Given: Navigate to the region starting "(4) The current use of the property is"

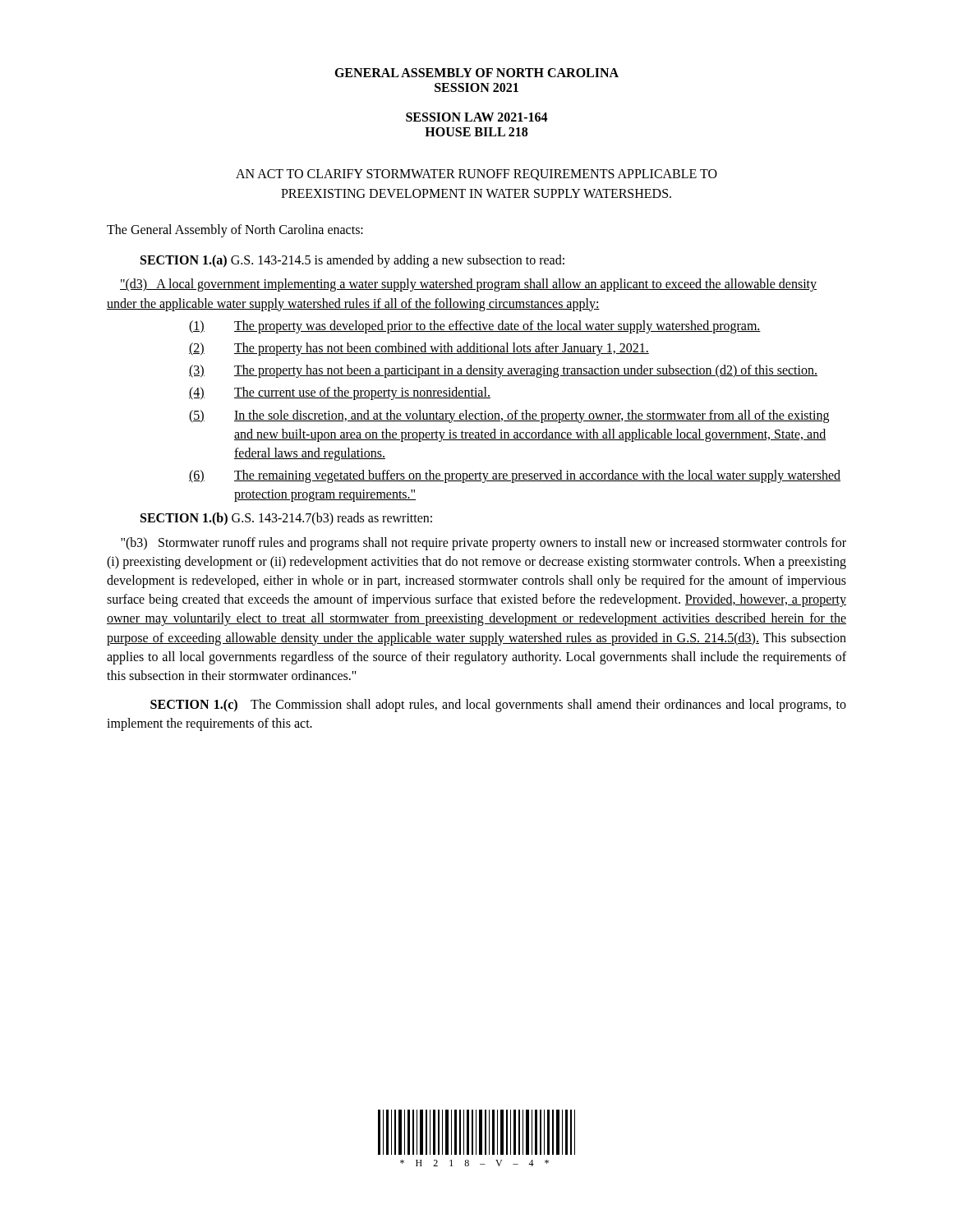Looking at the screenshot, I should (340, 393).
